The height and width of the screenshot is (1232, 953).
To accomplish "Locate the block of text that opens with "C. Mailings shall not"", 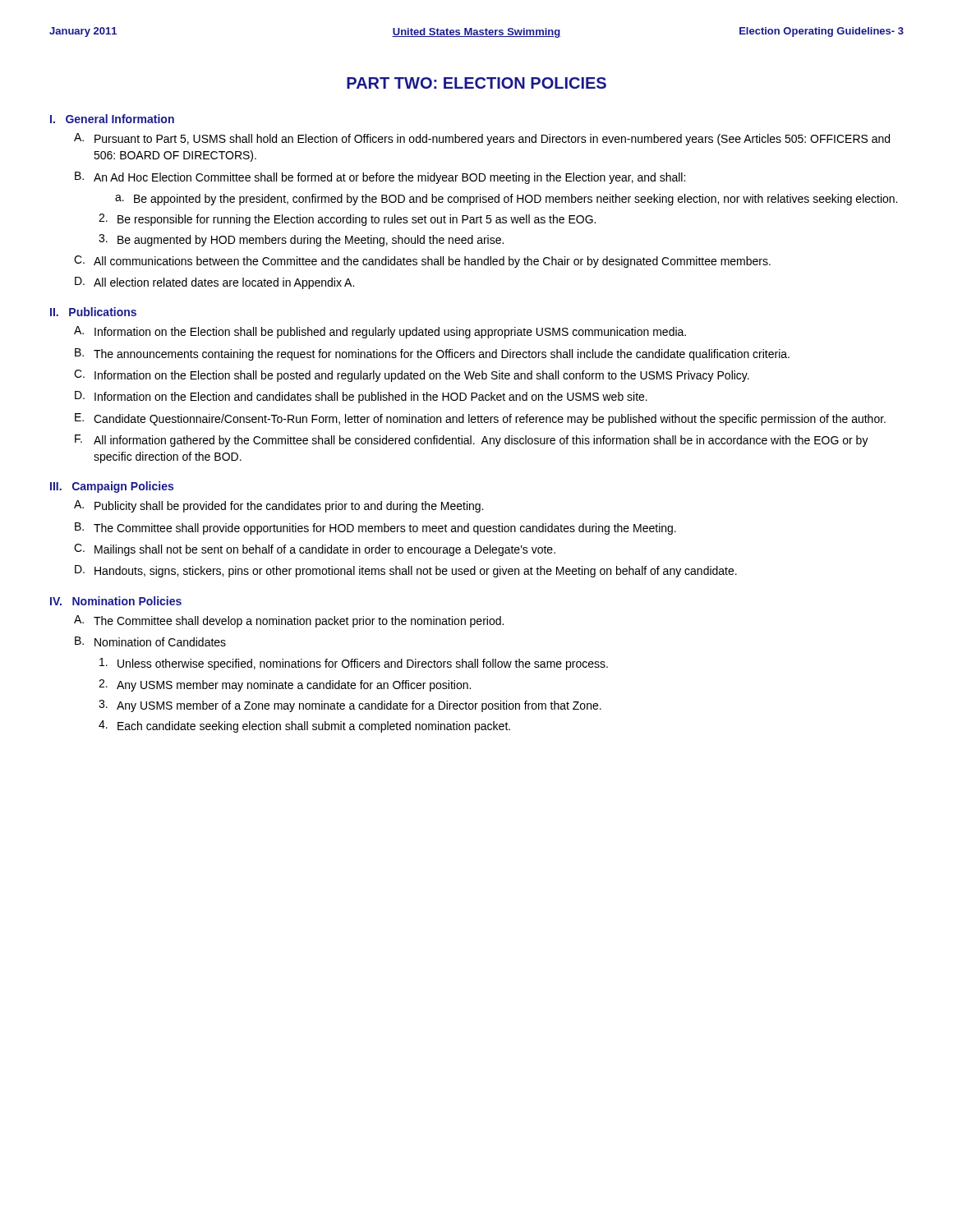I will click(489, 550).
